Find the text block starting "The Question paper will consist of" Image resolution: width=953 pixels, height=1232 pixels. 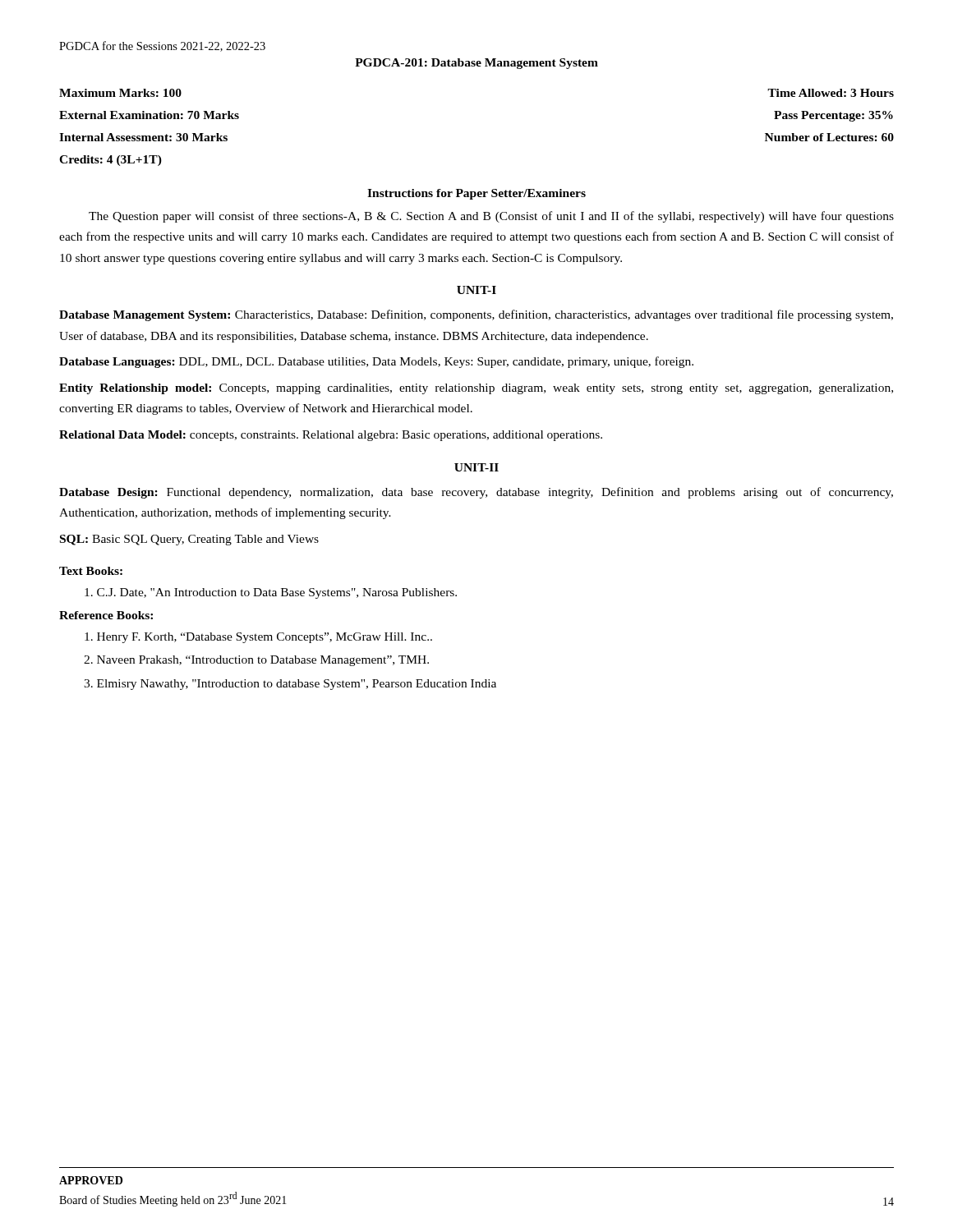[x=476, y=236]
